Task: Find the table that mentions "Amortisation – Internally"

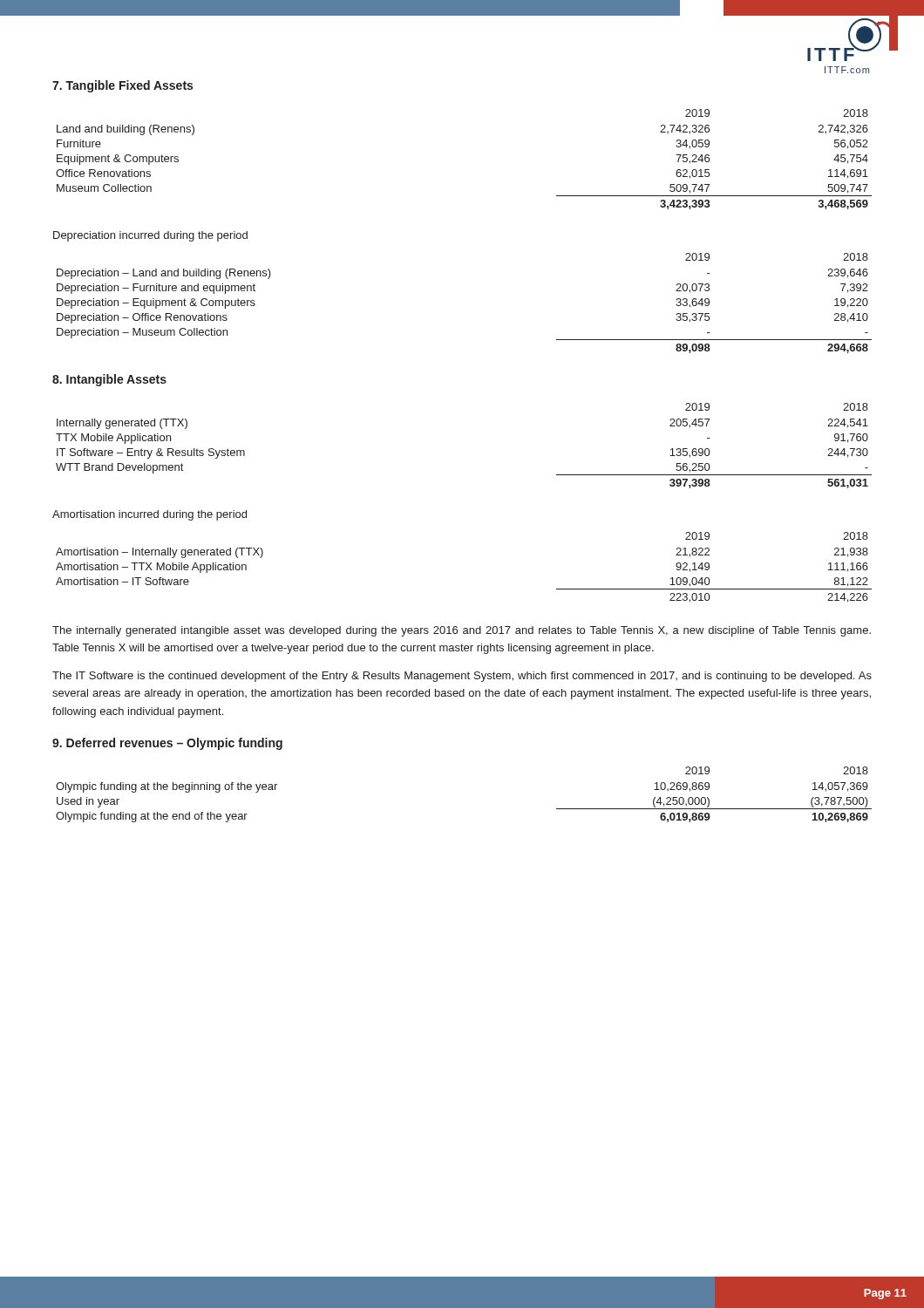Action: pos(462,563)
